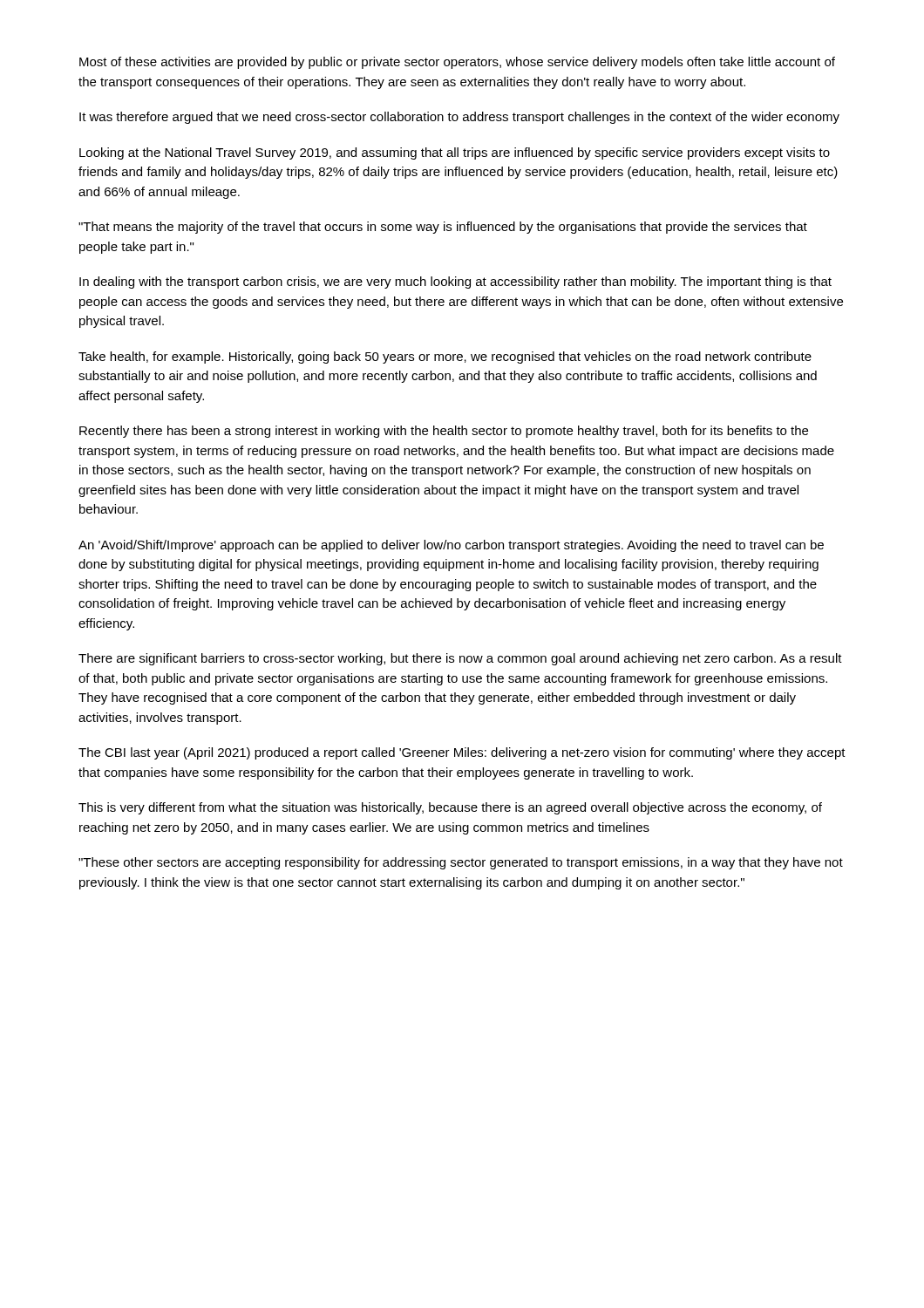
Task: Click on the text block starting "Take health, for example."
Action: 448,375
